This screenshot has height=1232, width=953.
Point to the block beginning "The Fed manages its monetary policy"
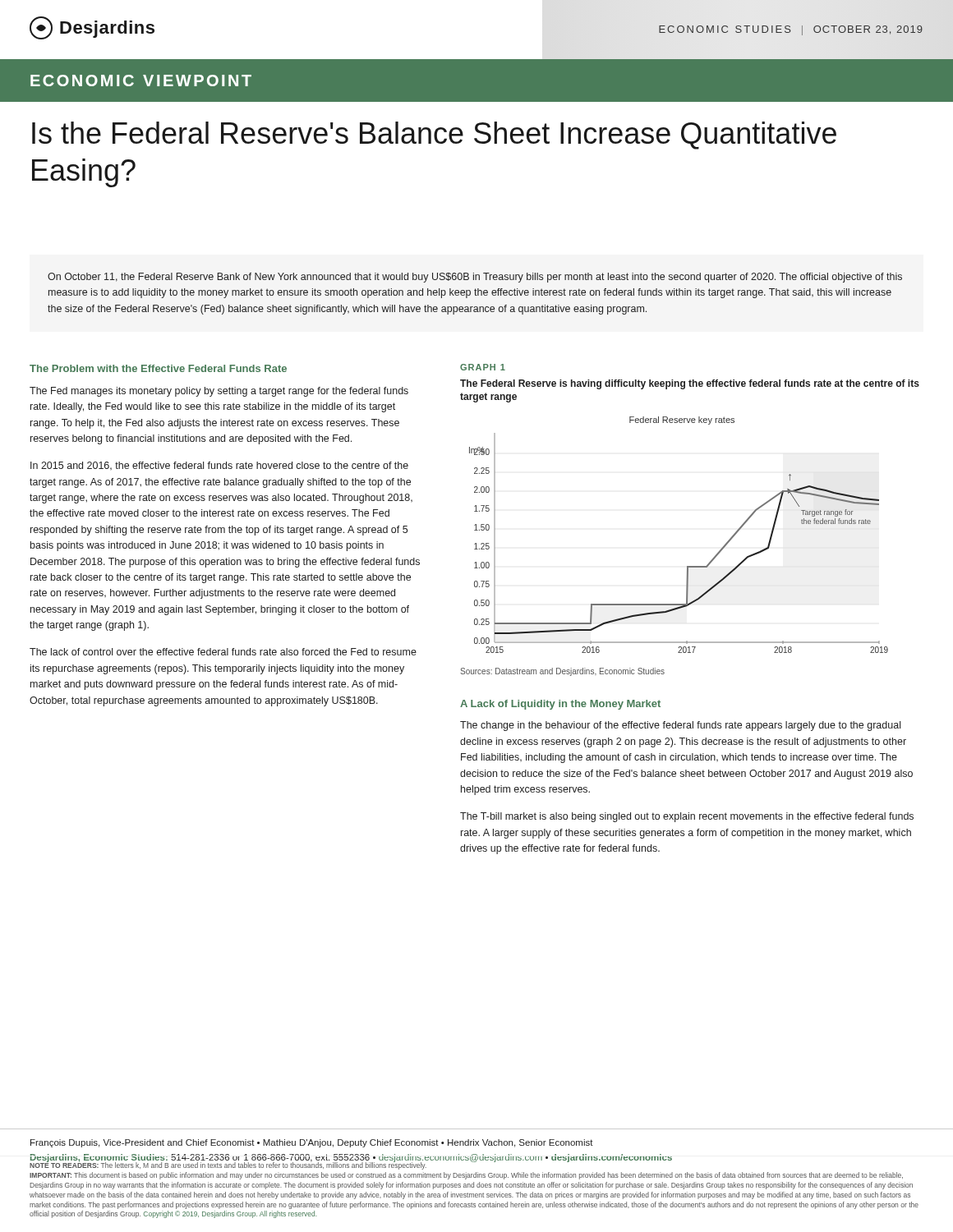point(219,415)
